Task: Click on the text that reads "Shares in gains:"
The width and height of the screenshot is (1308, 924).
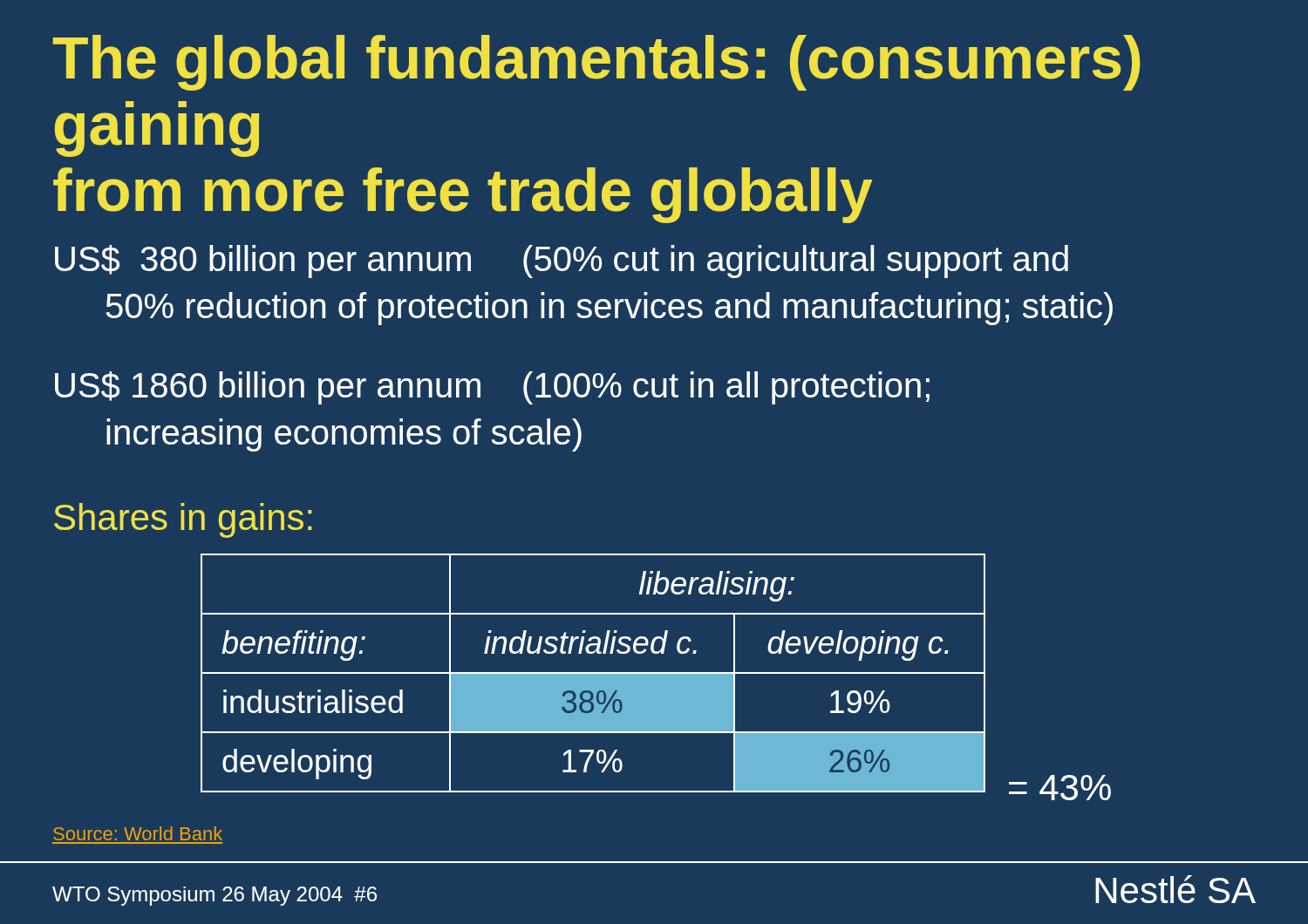Action: (x=184, y=518)
